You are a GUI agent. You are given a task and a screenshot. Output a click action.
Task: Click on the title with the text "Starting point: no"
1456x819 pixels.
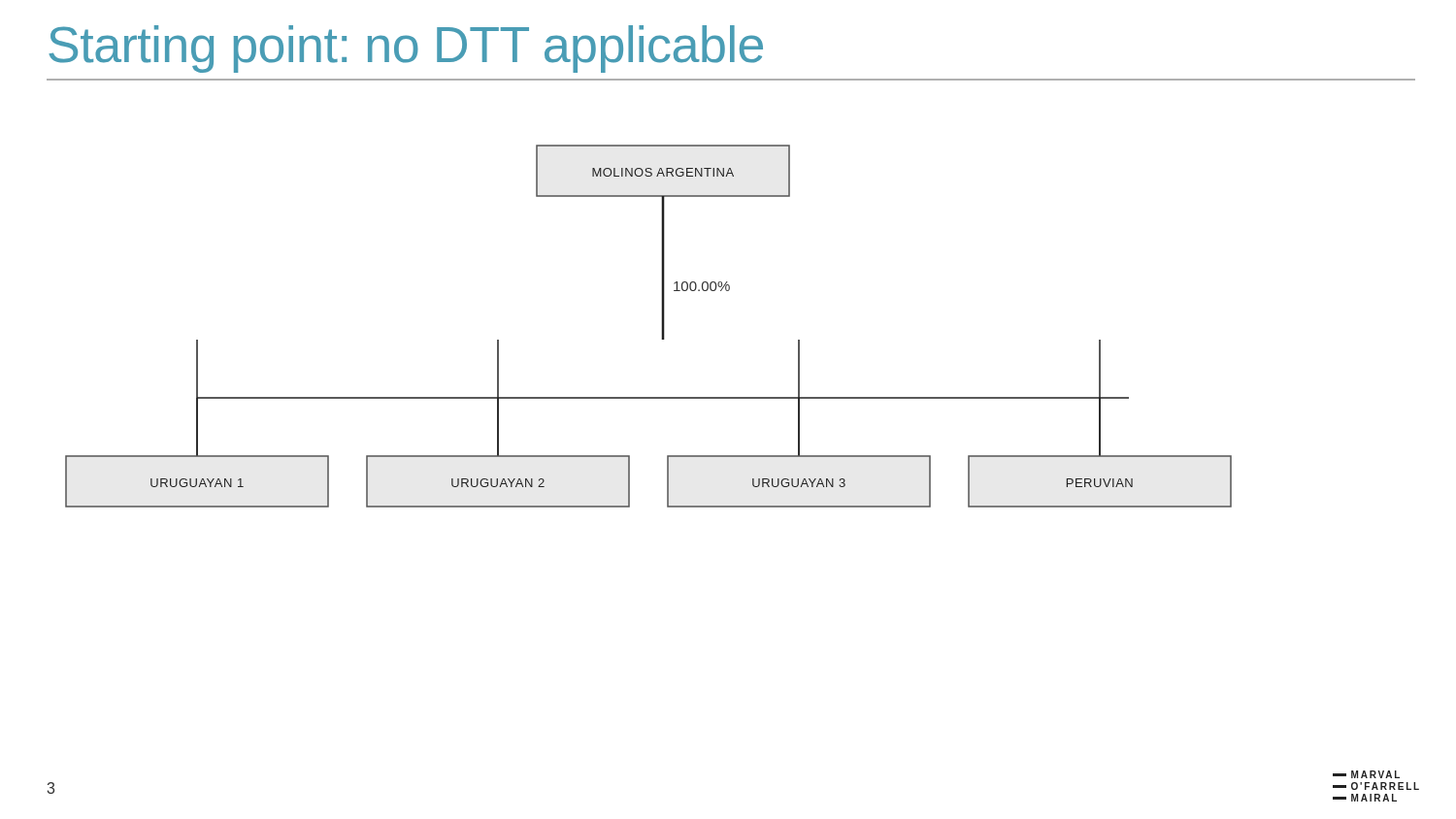[x=731, y=49]
